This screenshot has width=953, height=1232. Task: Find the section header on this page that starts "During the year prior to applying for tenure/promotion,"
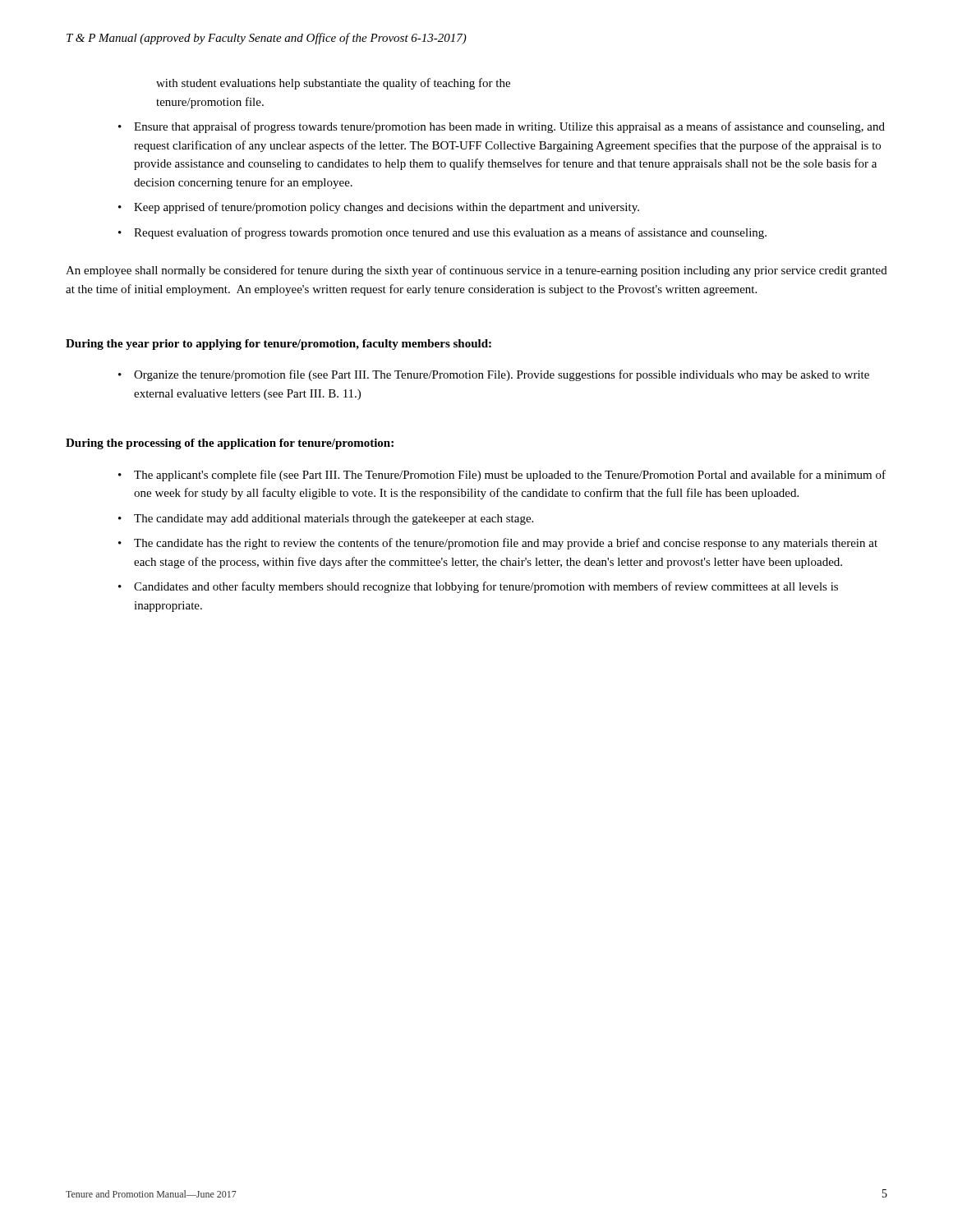point(279,343)
